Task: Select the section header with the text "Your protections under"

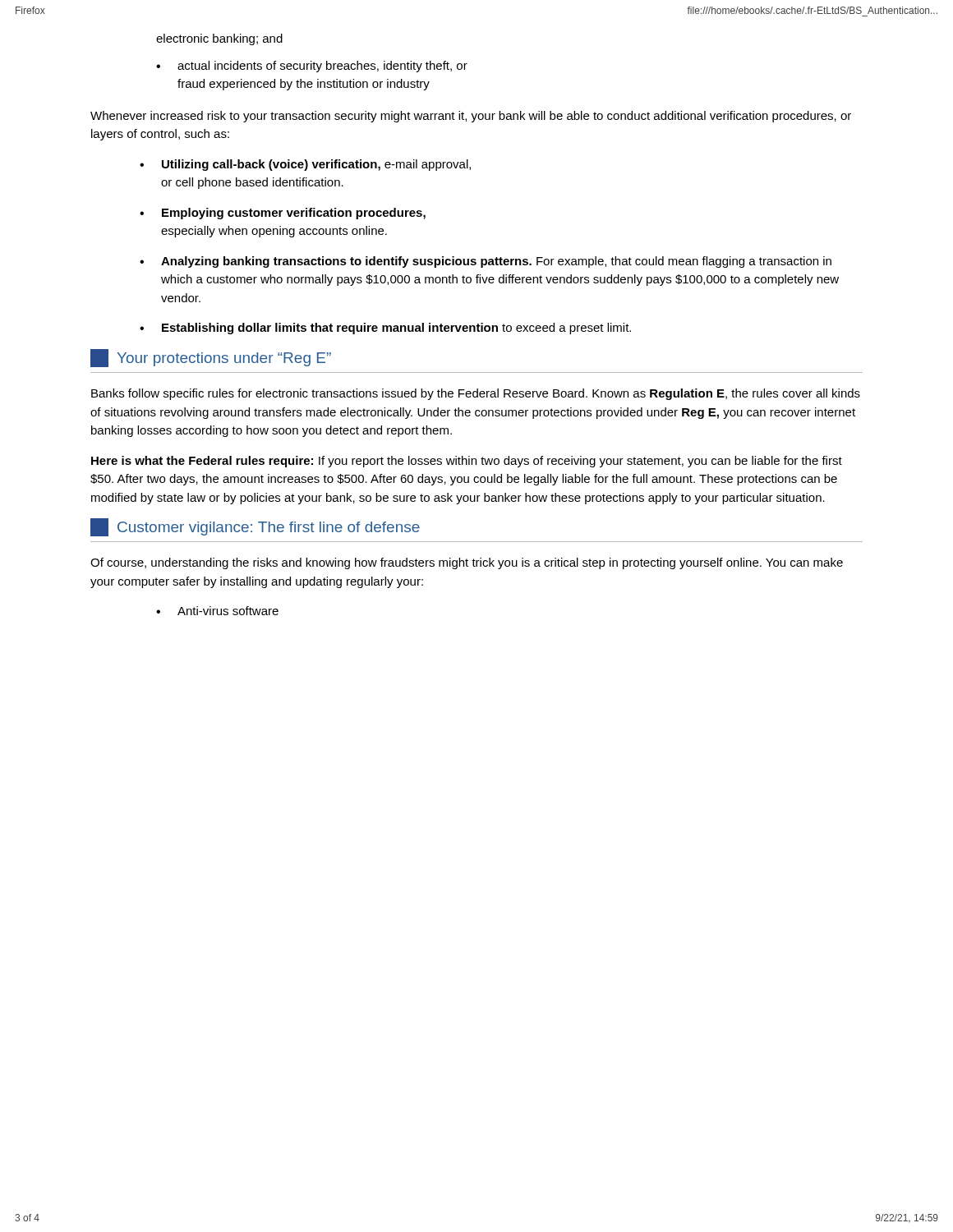Action: (x=211, y=358)
